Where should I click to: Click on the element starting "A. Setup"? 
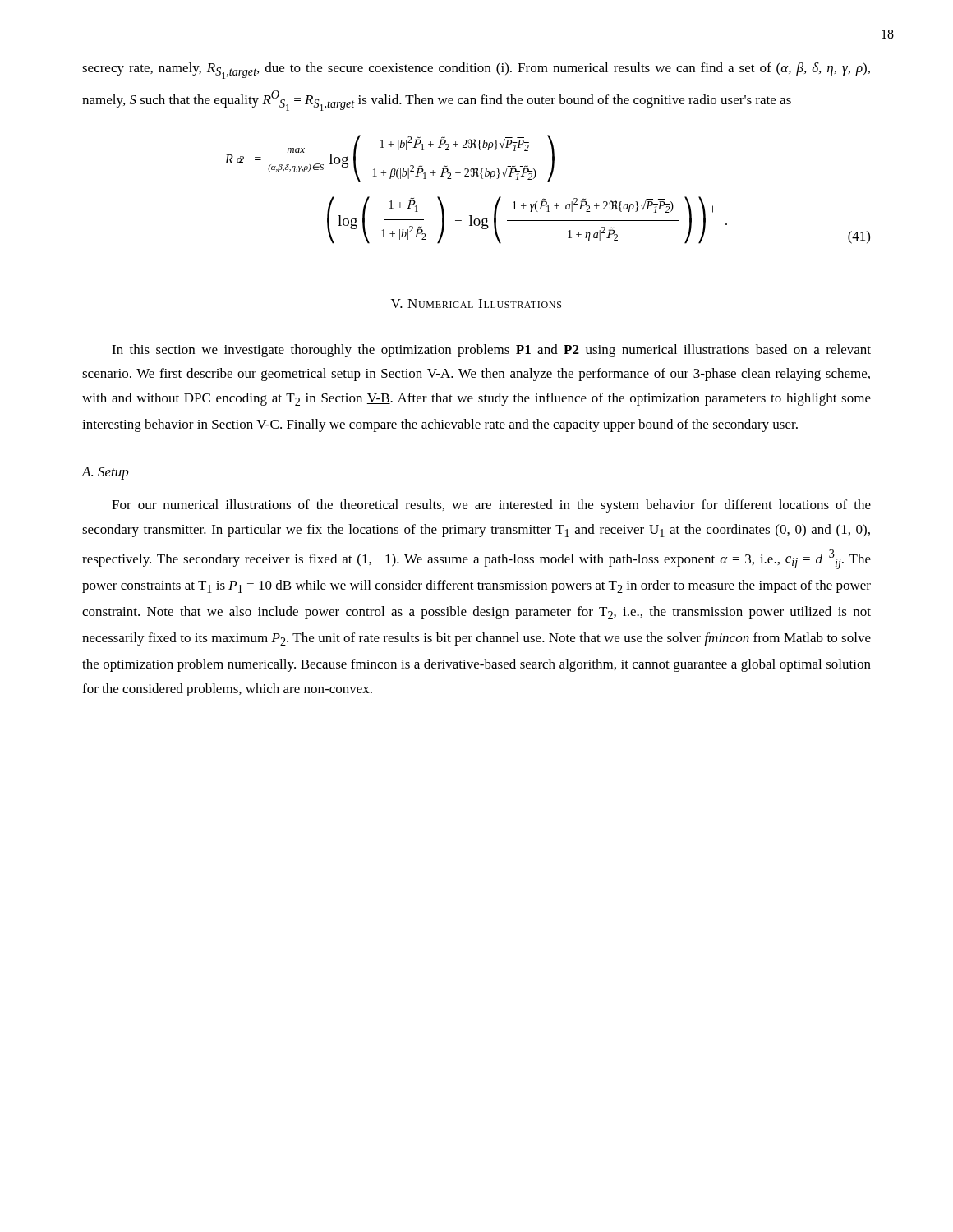105,472
